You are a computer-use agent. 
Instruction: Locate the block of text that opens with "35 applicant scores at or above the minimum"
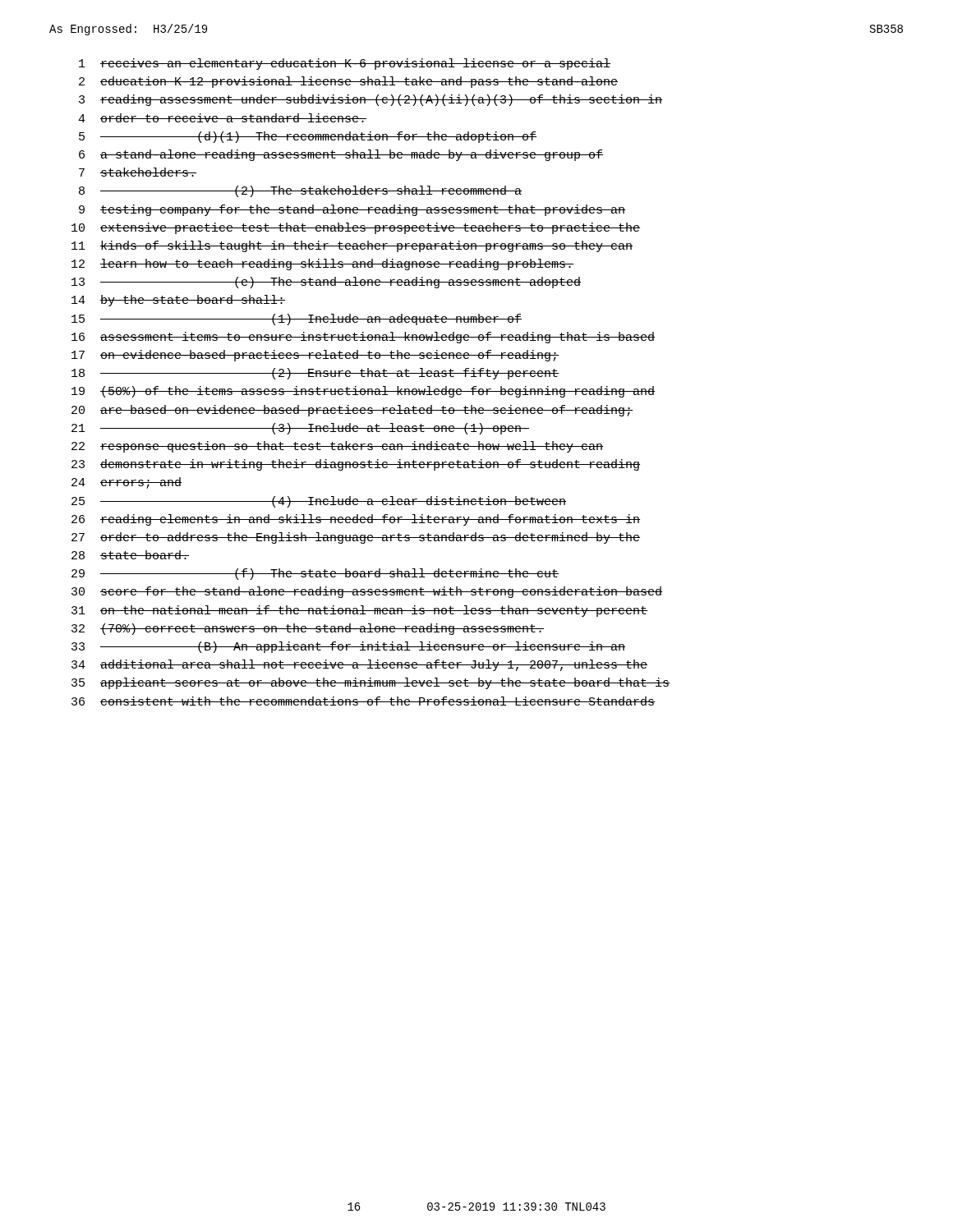(x=476, y=684)
